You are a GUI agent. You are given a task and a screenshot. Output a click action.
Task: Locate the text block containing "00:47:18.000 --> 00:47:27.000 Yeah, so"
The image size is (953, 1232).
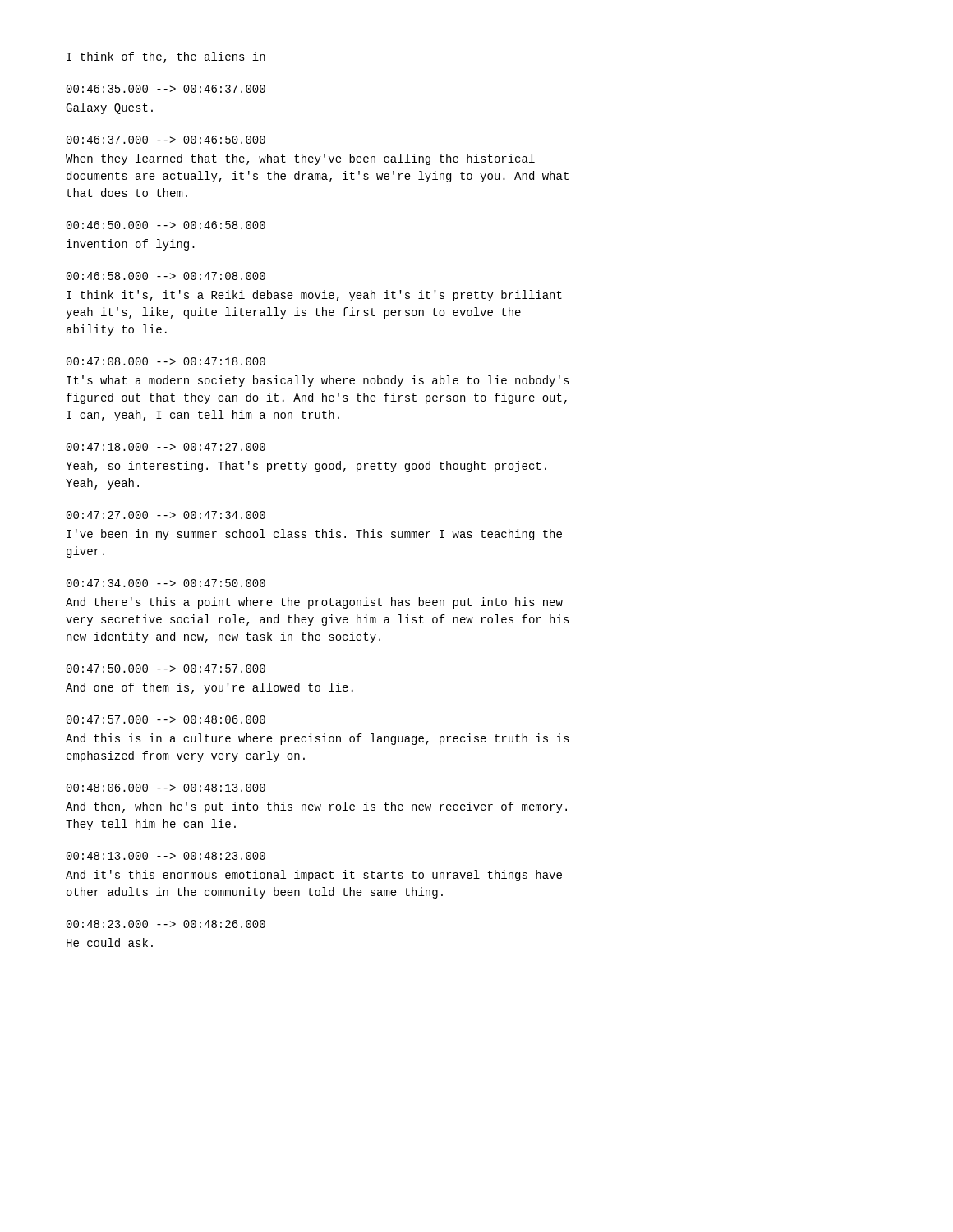point(476,466)
